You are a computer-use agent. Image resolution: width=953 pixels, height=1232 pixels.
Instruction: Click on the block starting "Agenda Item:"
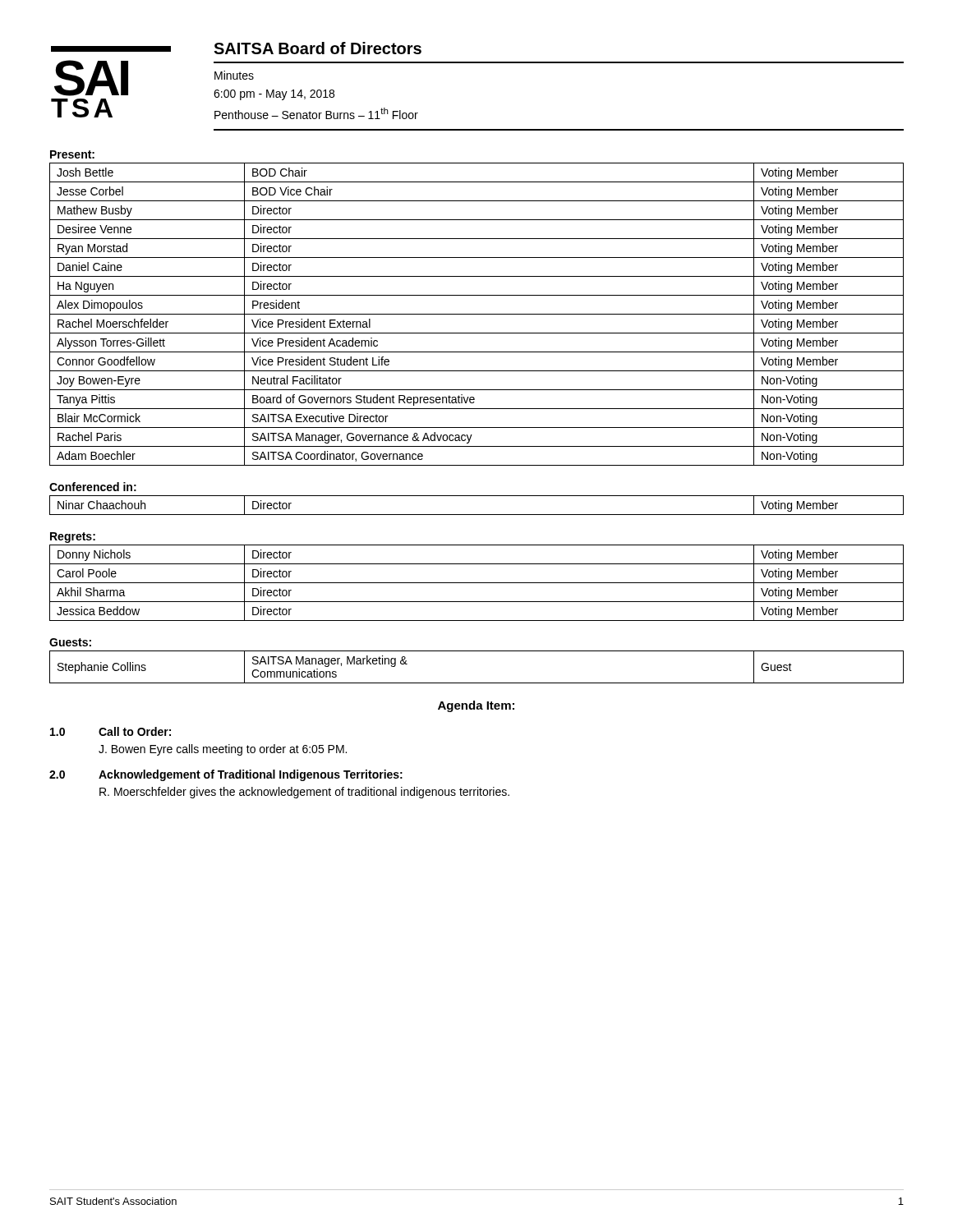pyautogui.click(x=476, y=705)
